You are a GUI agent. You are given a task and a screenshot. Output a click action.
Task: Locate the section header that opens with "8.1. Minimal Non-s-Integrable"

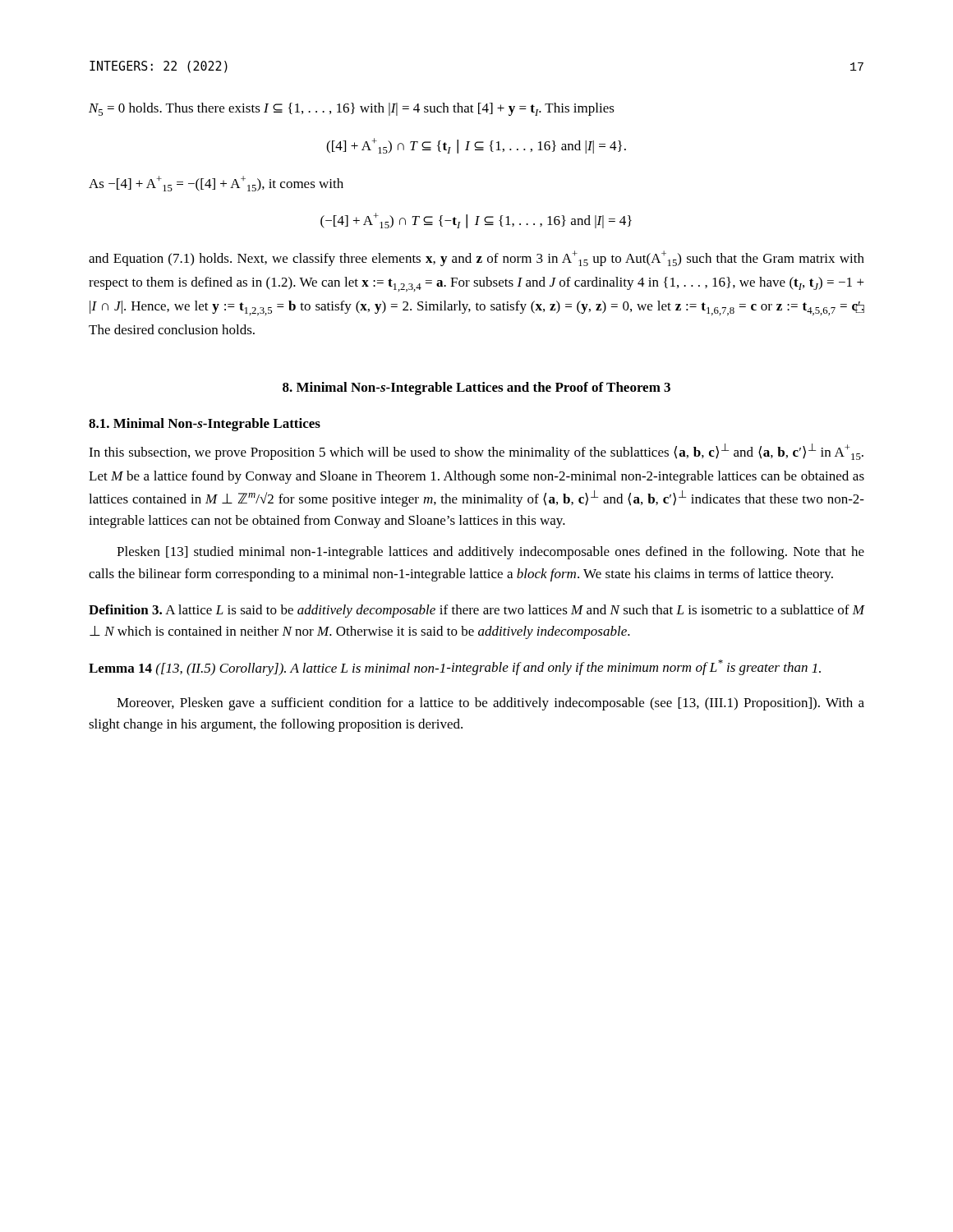pos(205,423)
